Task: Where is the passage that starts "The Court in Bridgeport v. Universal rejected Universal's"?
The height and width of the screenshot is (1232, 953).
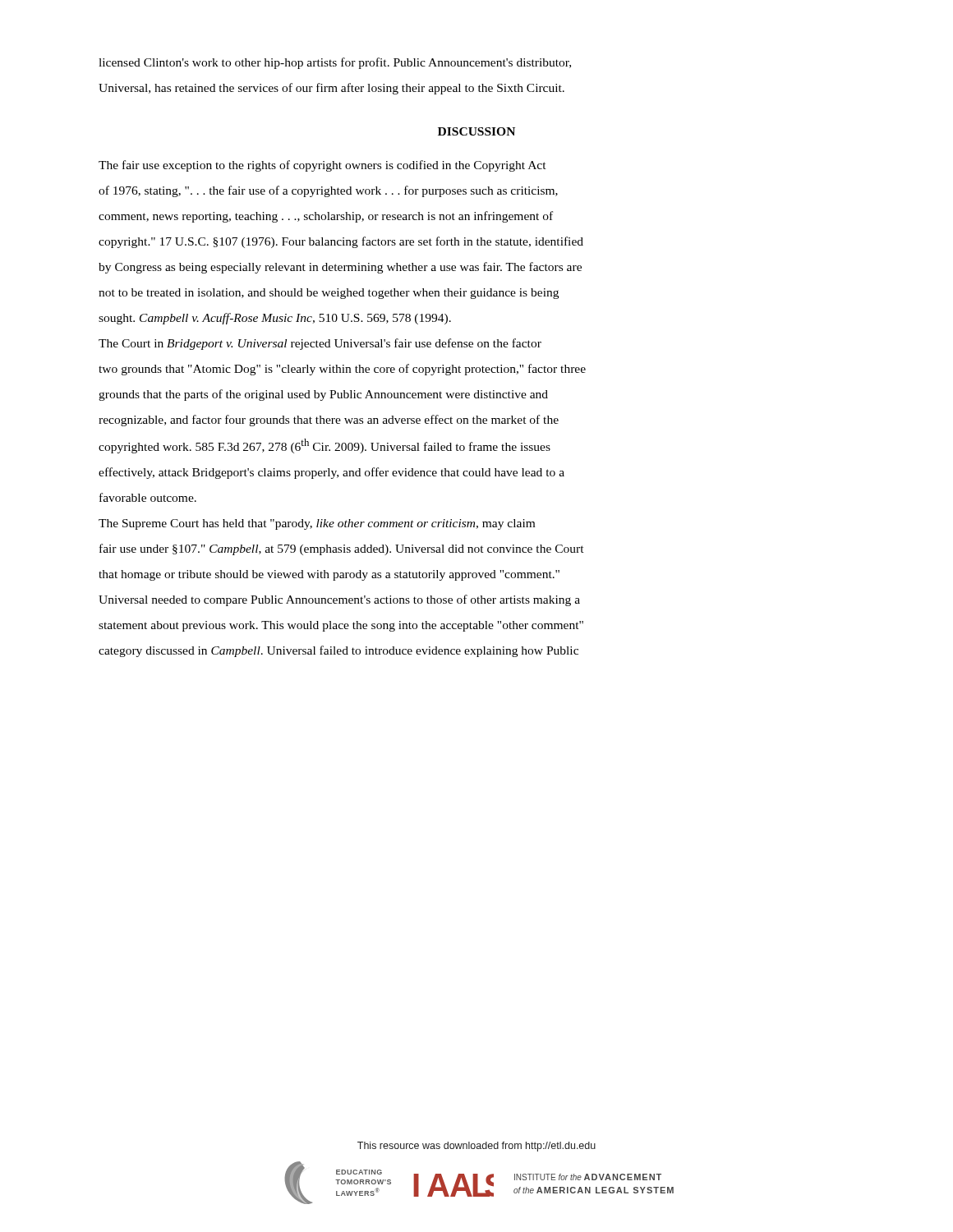Action: click(476, 420)
